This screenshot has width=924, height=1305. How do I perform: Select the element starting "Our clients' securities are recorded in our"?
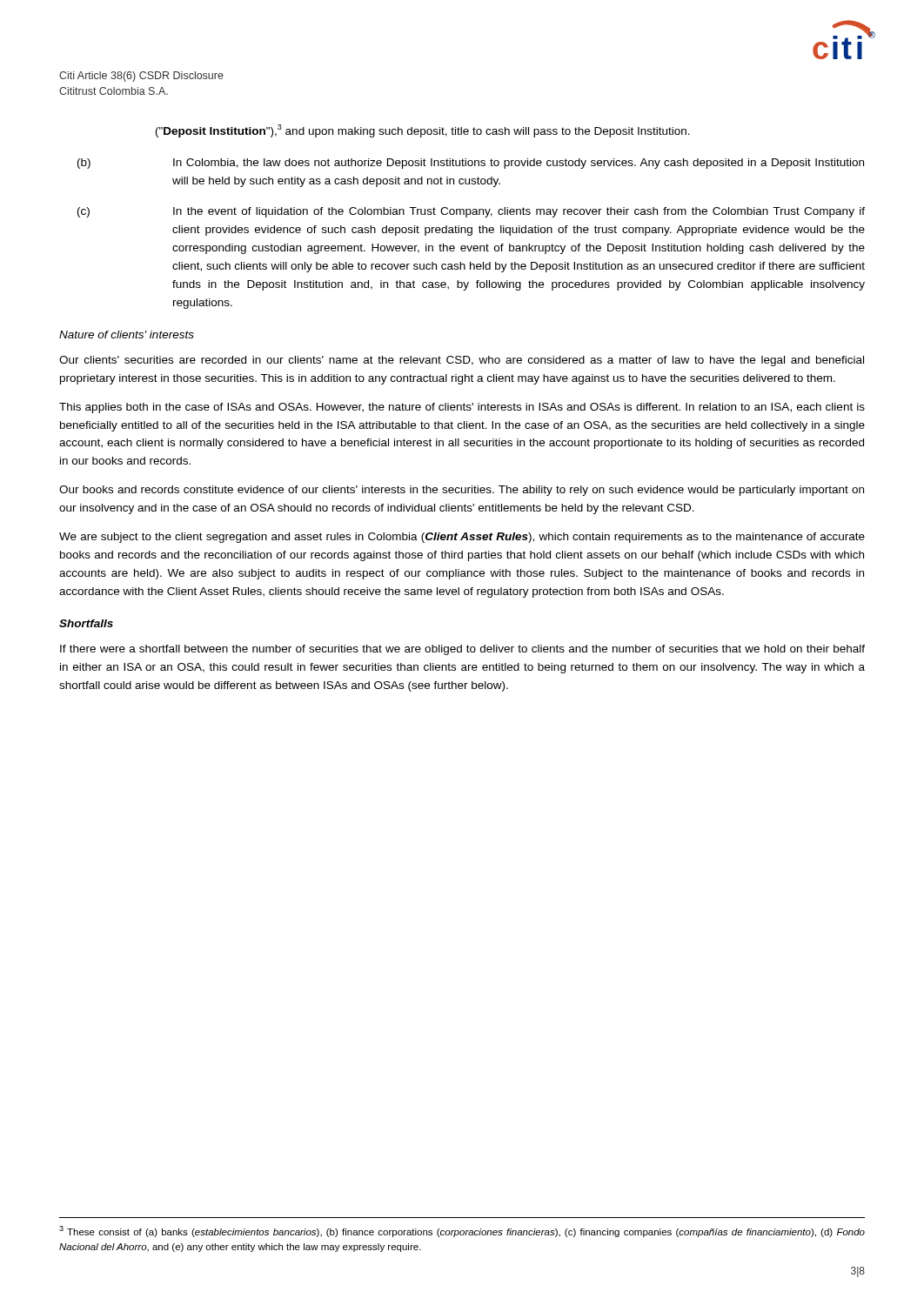click(462, 370)
